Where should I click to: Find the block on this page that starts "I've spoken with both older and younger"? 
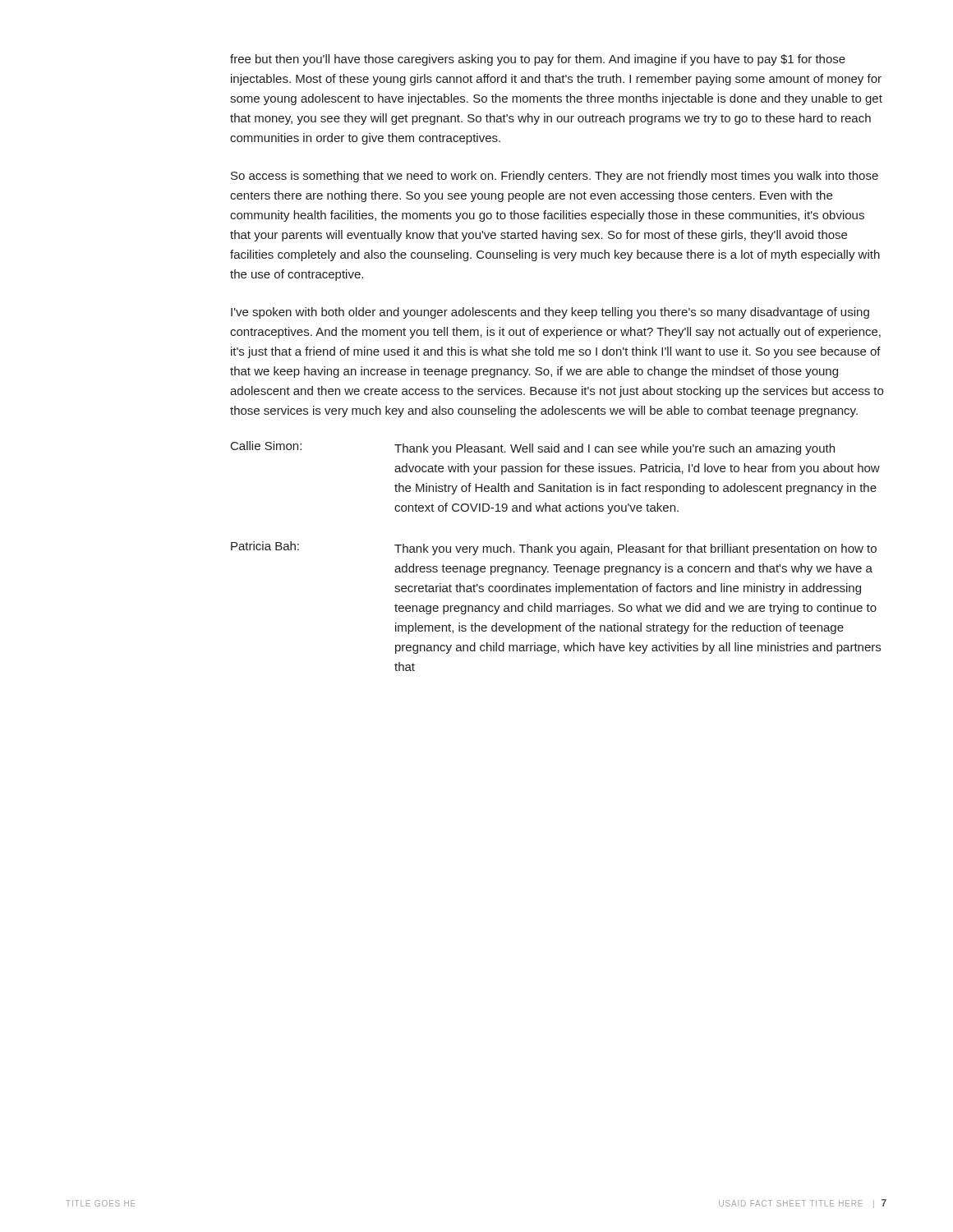click(557, 361)
